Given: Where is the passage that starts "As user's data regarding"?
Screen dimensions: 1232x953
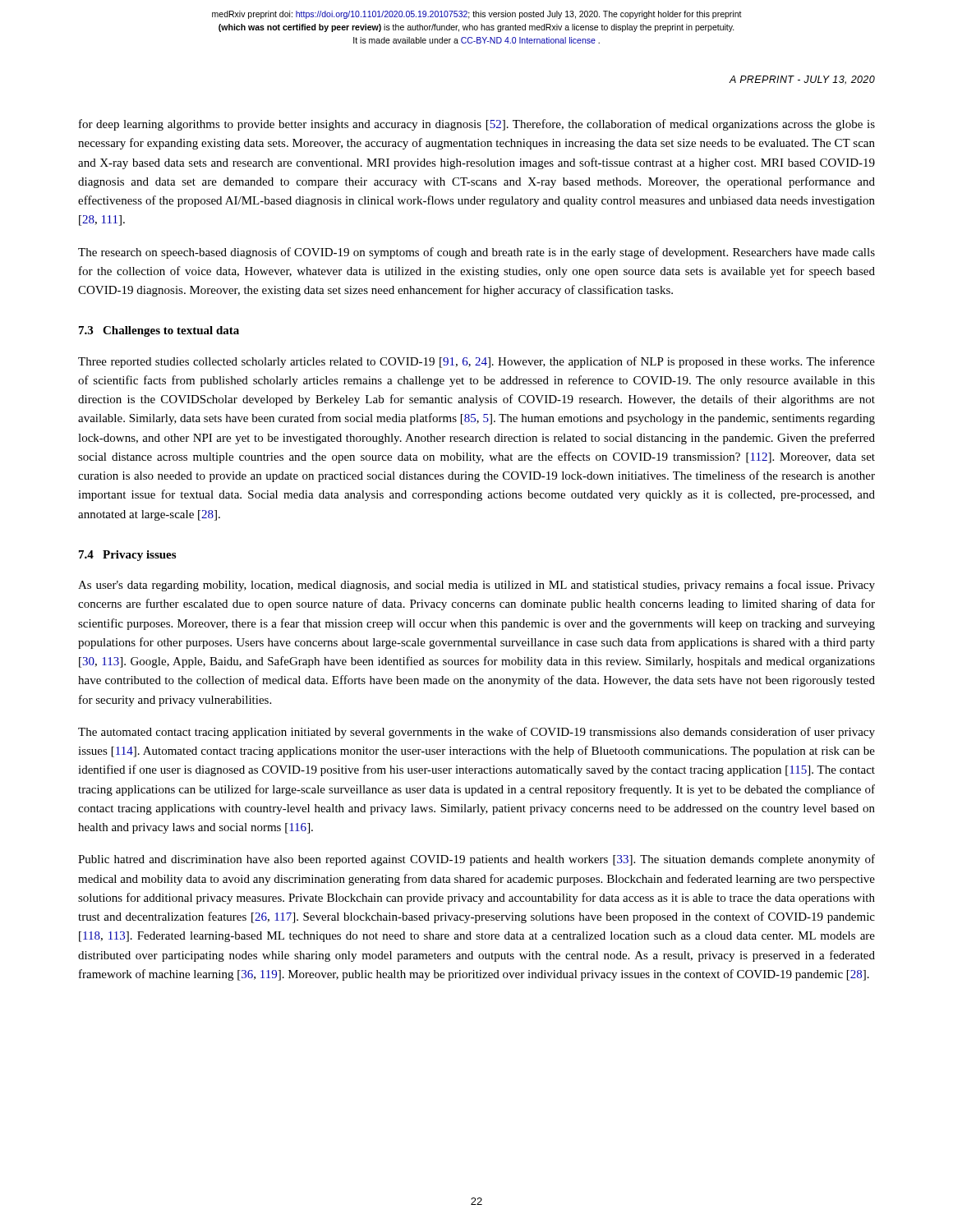Looking at the screenshot, I should point(476,642).
